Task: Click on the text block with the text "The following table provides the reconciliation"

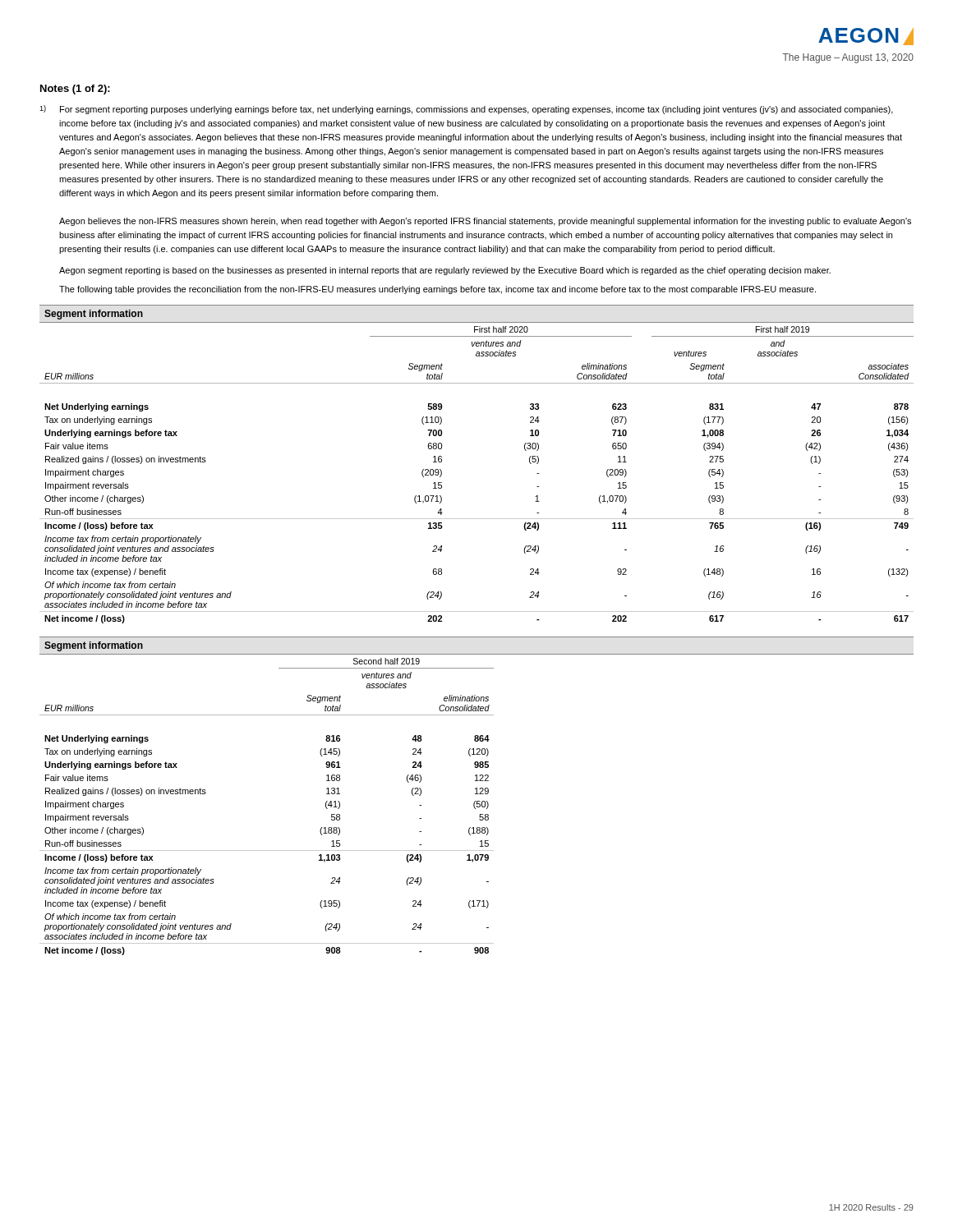Action: pos(438,289)
